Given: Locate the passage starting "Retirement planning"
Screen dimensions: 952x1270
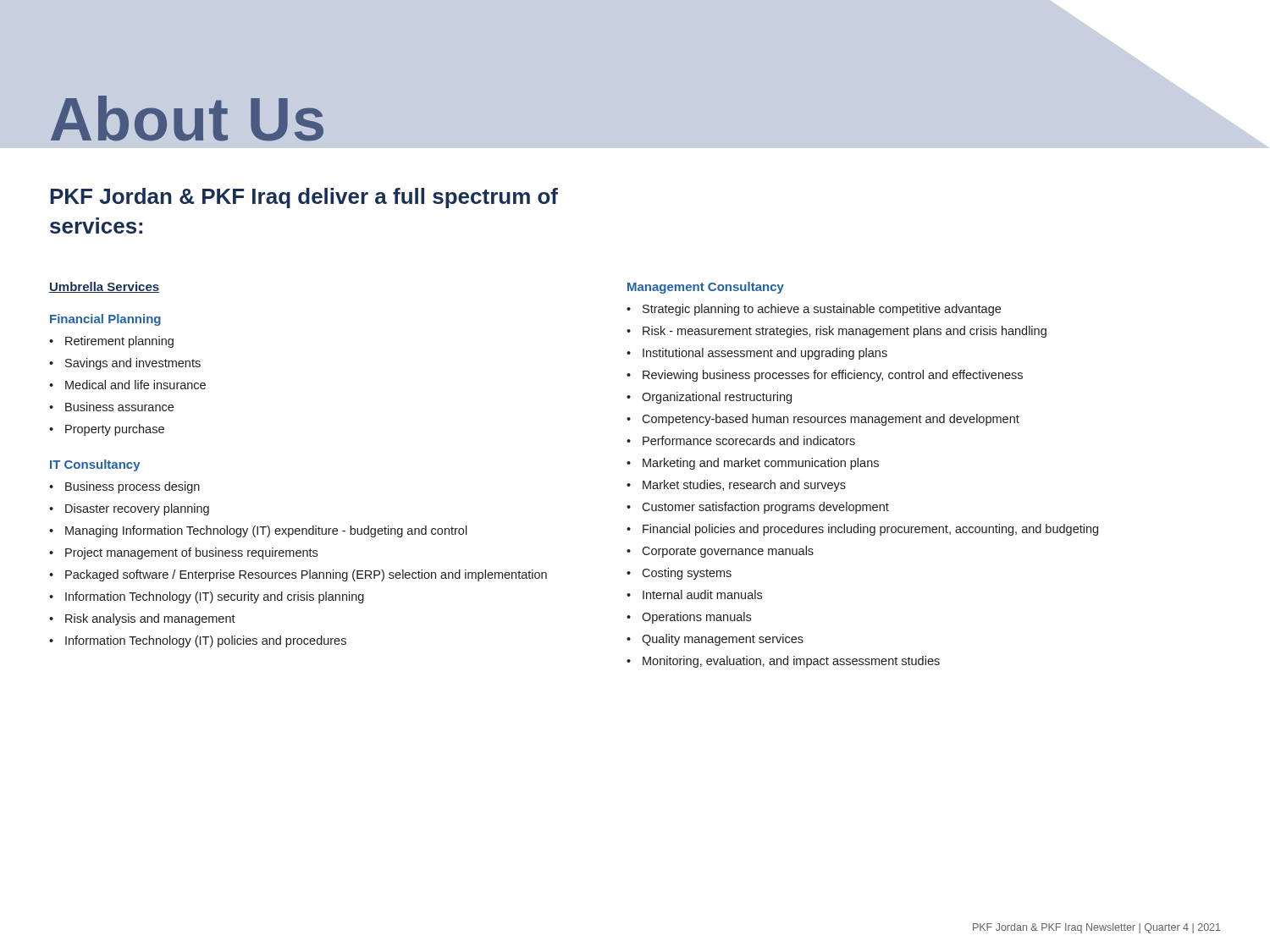Looking at the screenshot, I should pyautogui.click(x=119, y=341).
